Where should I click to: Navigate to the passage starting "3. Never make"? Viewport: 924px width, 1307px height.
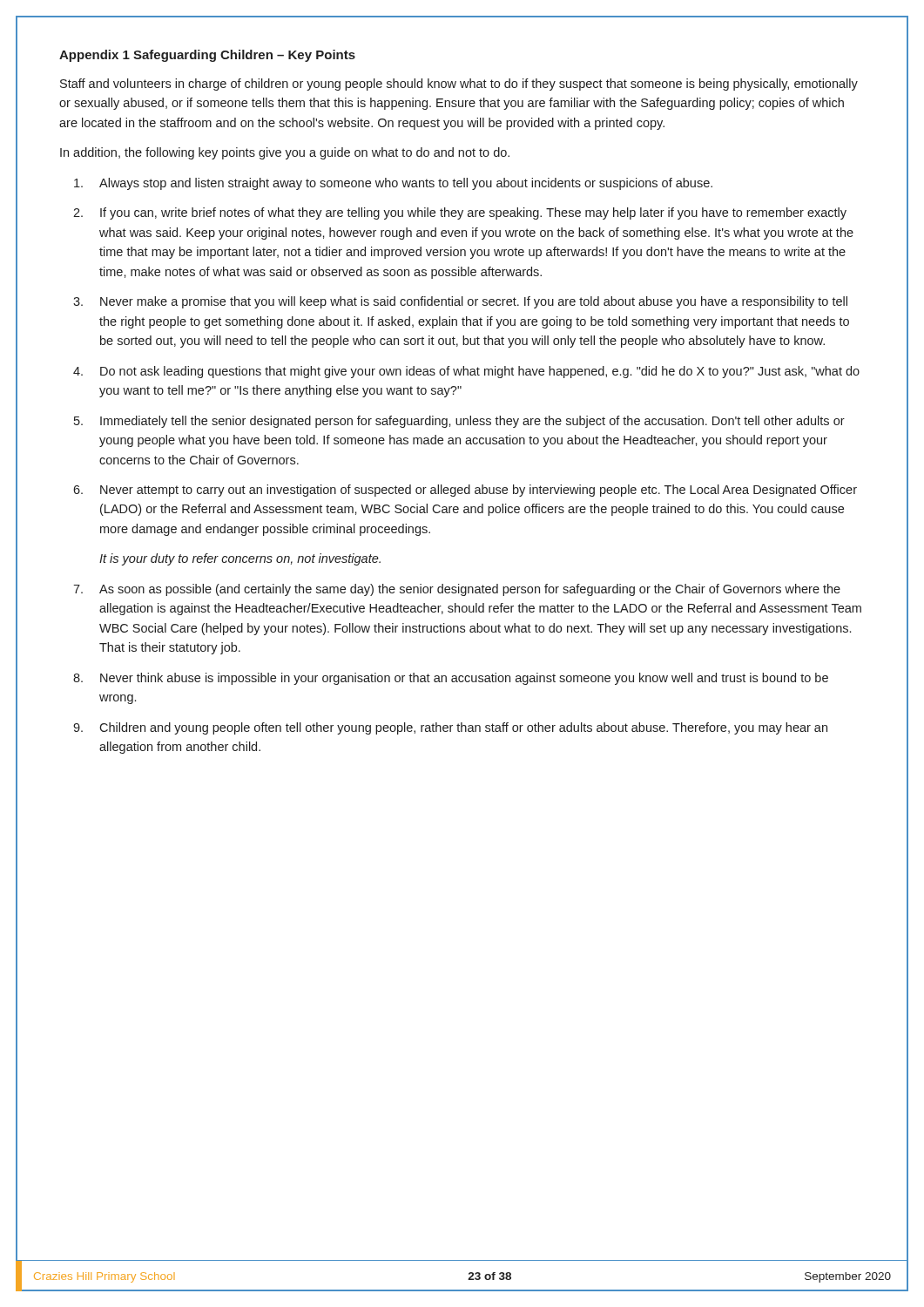469,321
